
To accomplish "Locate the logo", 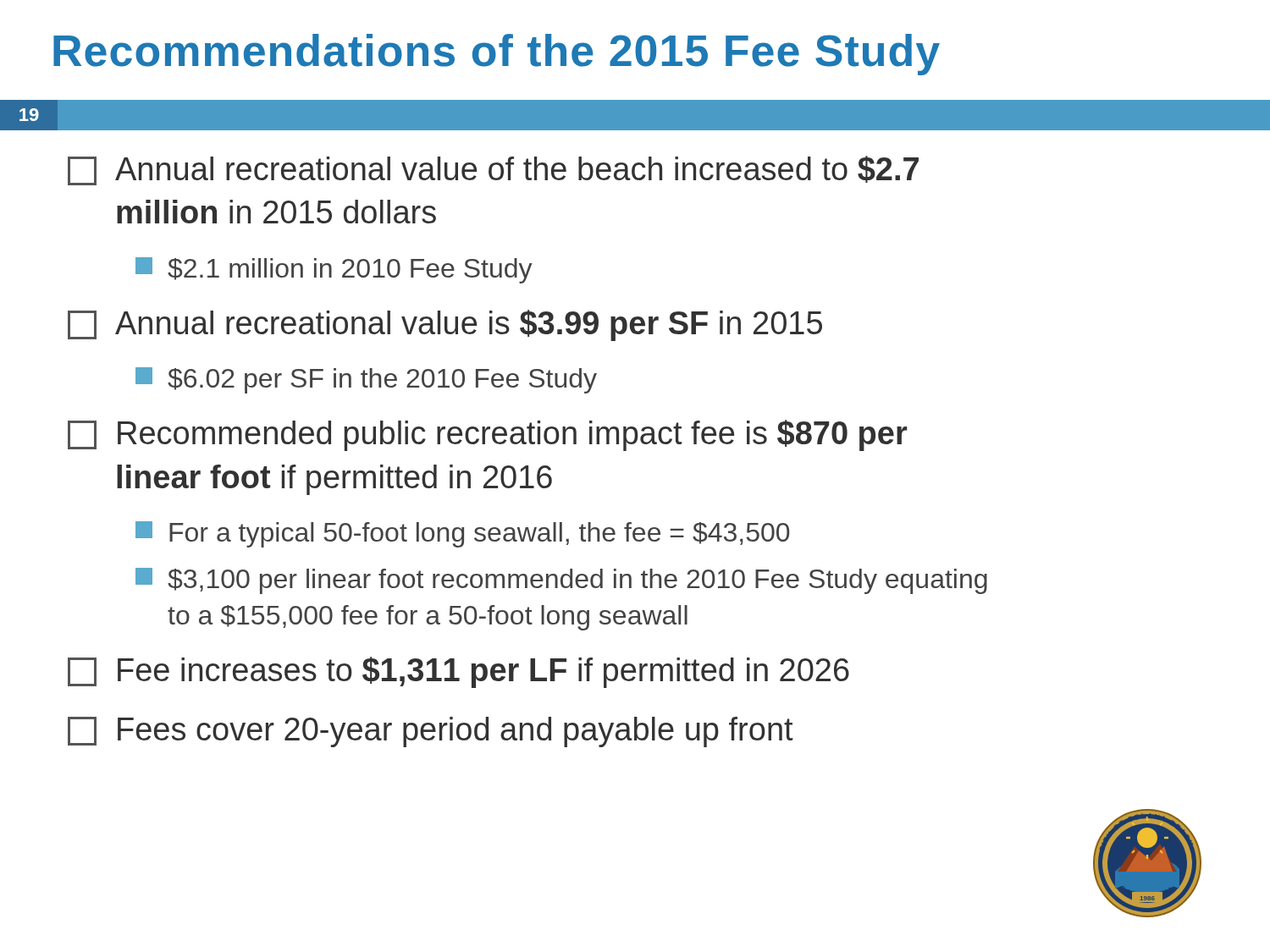I will pos(1147,863).
